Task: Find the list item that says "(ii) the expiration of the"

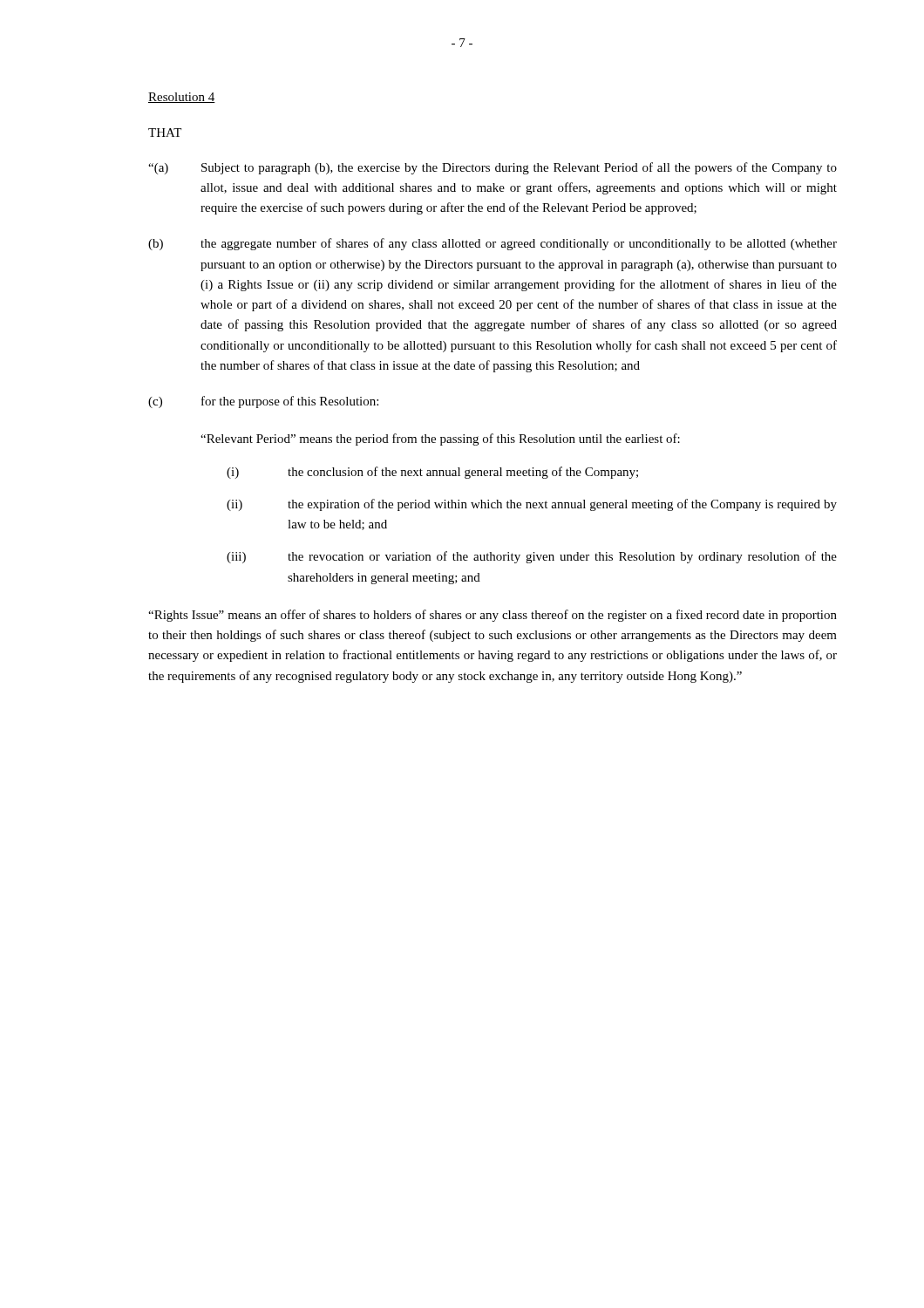Action: [532, 514]
